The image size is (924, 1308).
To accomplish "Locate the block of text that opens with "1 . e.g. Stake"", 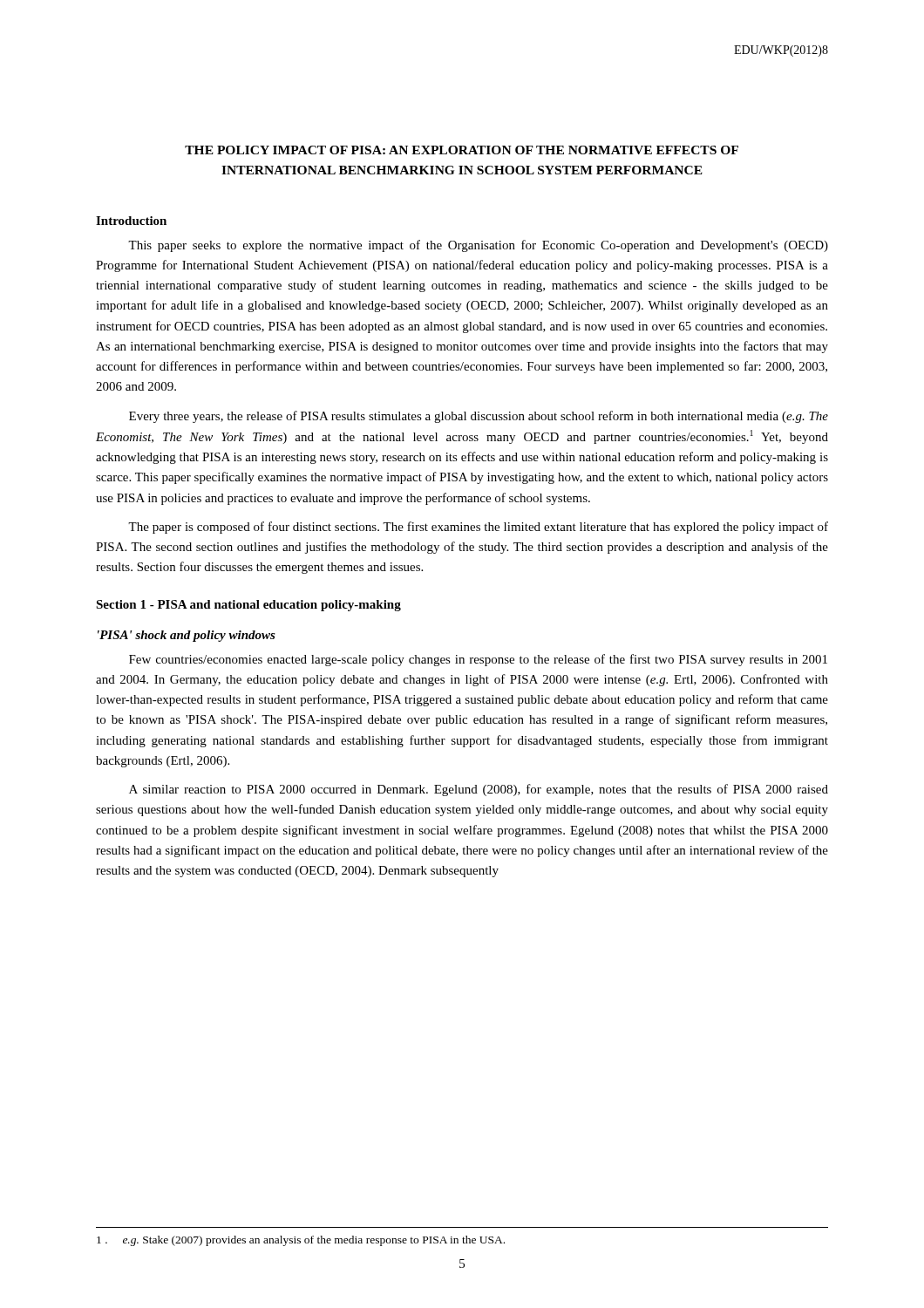I will click(x=301, y=1240).
